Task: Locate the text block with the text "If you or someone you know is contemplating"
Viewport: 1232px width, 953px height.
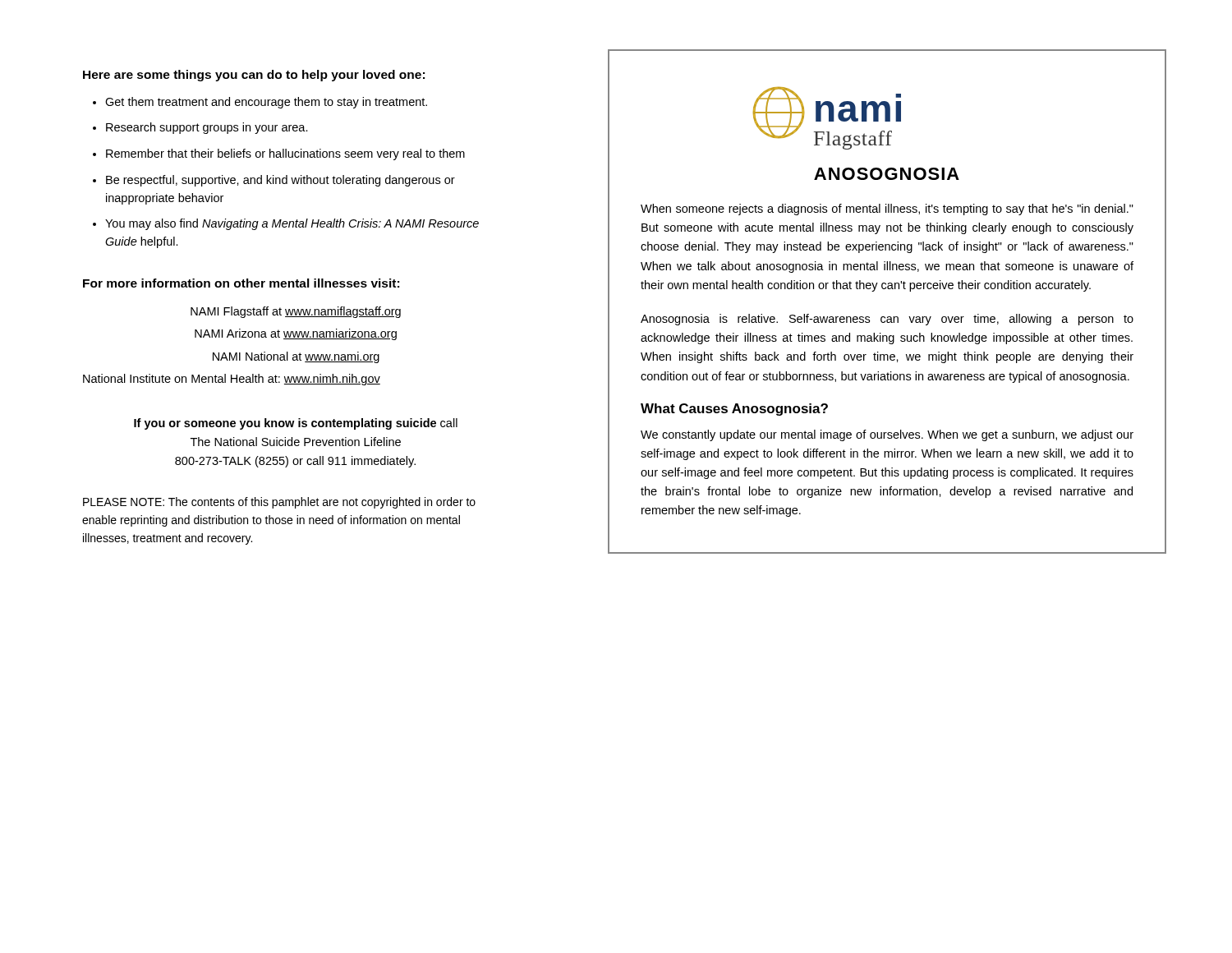Action: click(296, 442)
